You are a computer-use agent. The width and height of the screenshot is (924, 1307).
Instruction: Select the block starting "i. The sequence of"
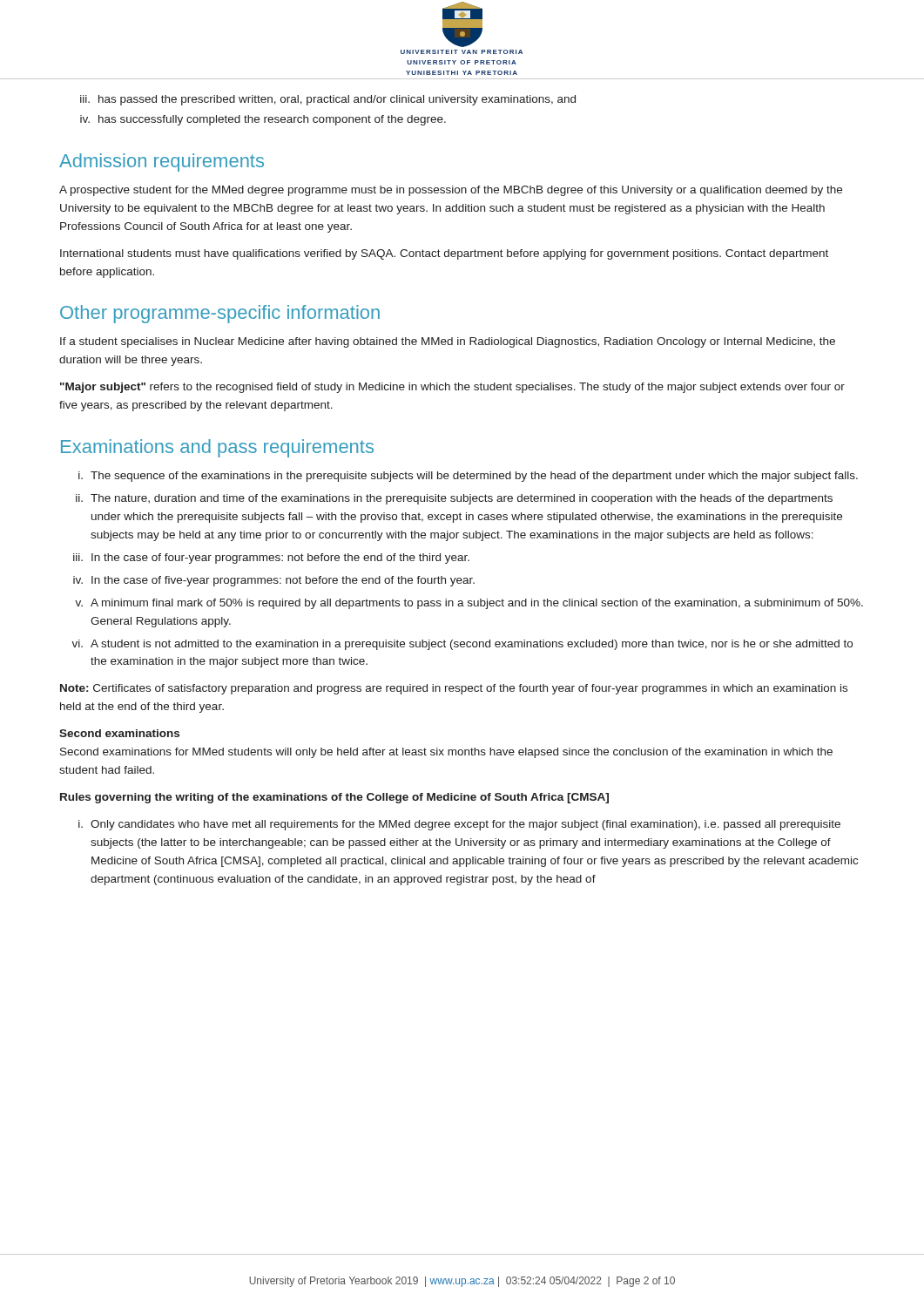462,476
